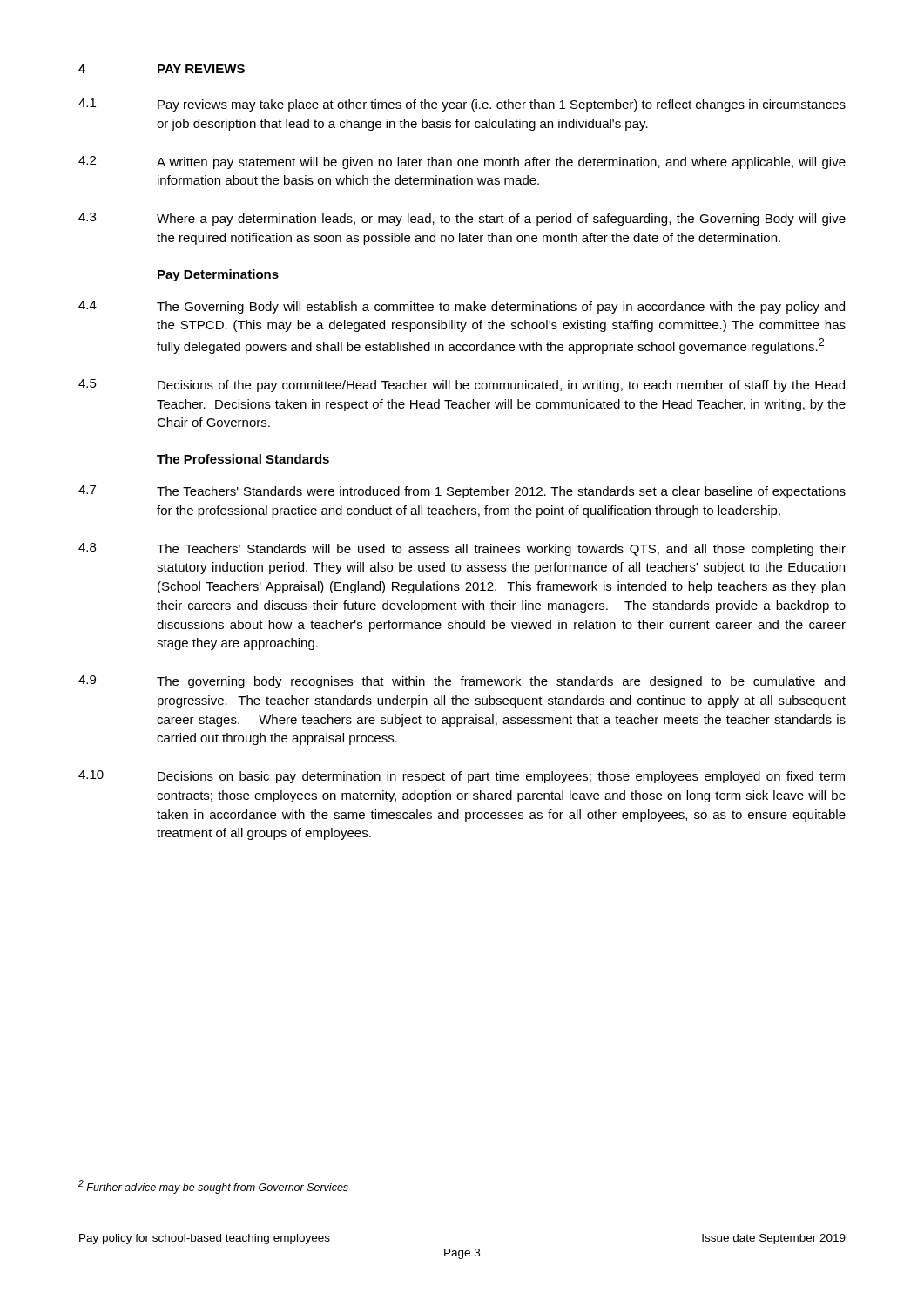Click on the text starting "8 The Teachers'"
Viewport: 924px width, 1307px height.
[462, 596]
